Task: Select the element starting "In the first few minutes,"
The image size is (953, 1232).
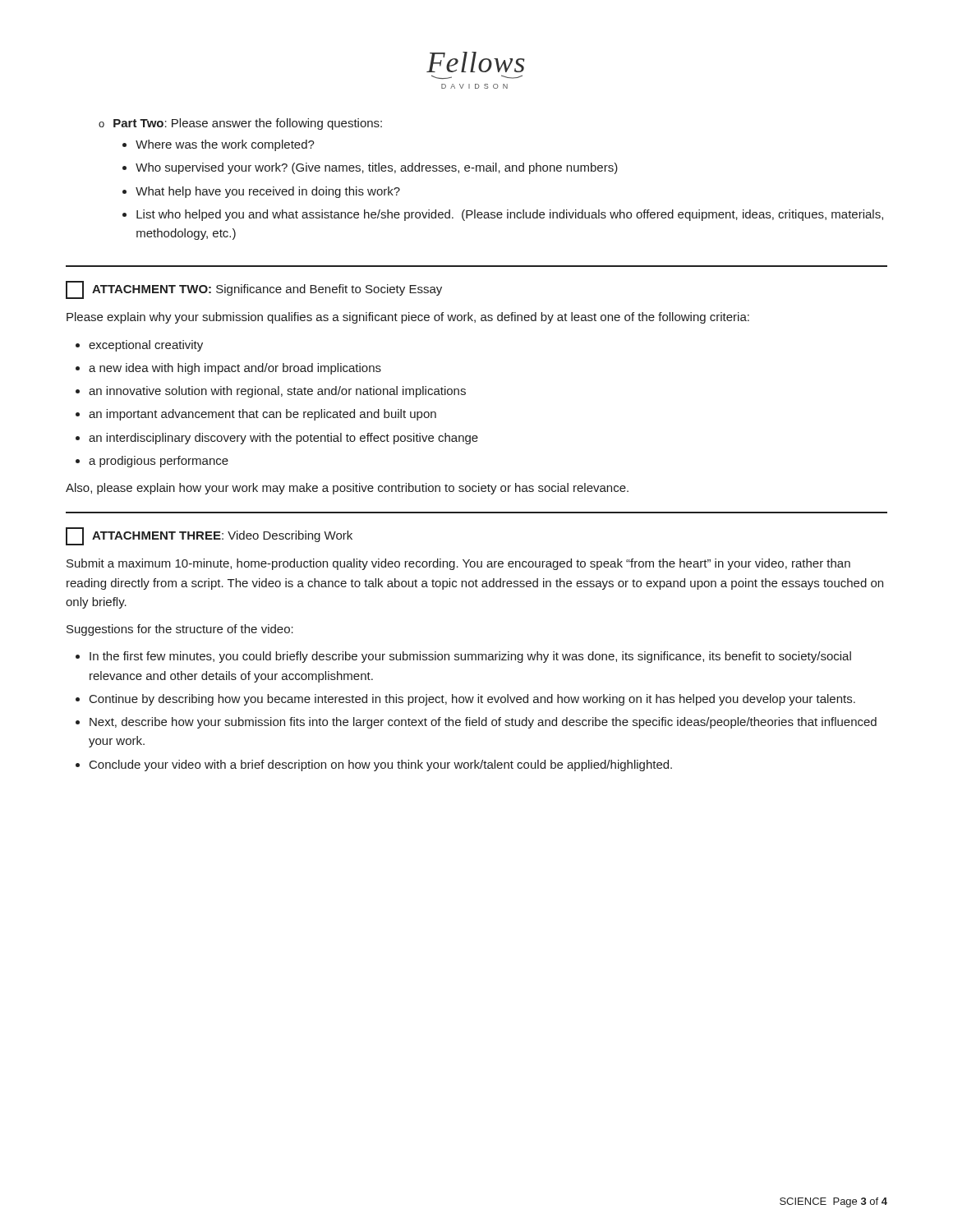Action: pyautogui.click(x=470, y=666)
